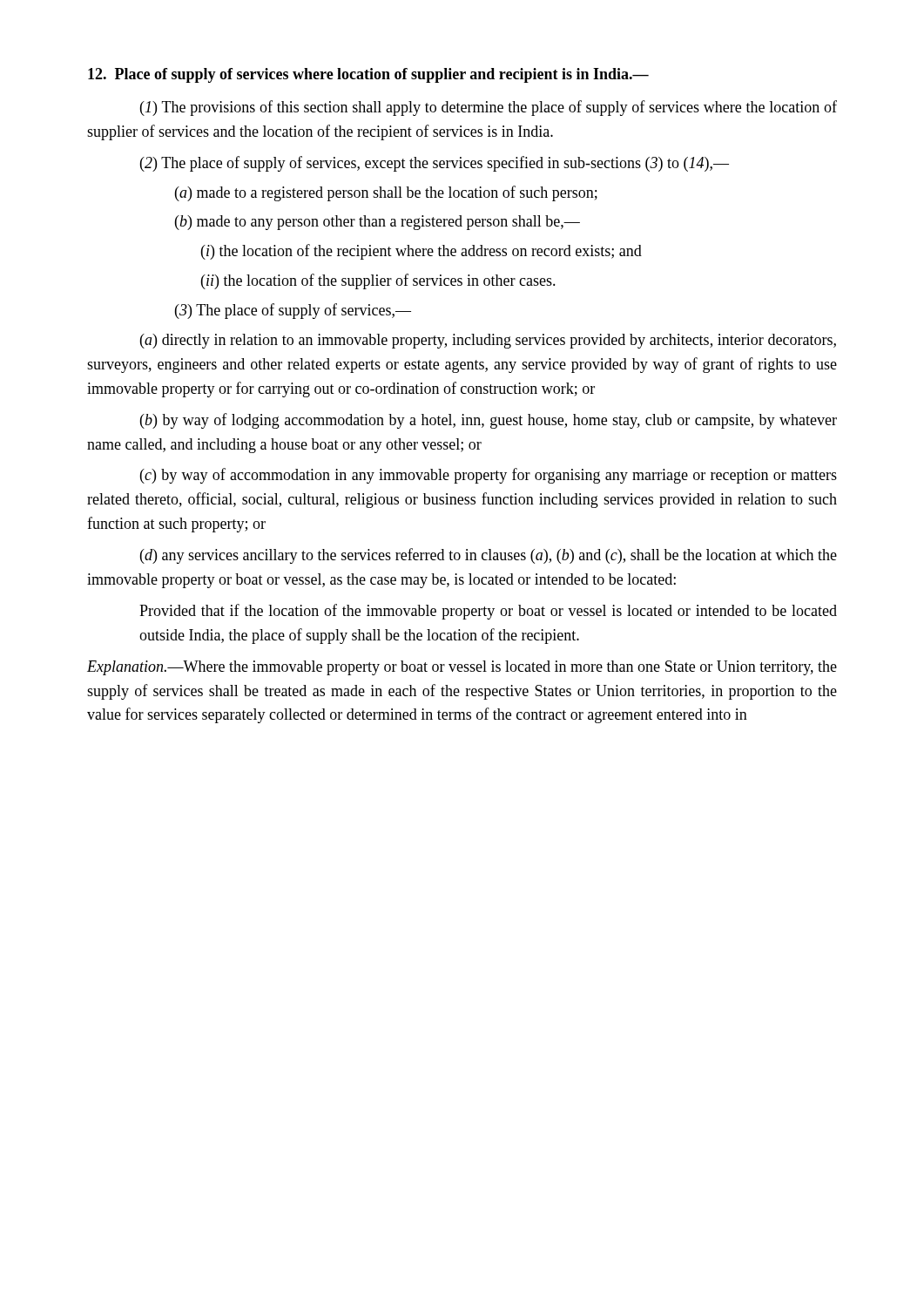Where is the passage that starts "(i) the location of the recipient where"?
The image size is (924, 1307).
[462, 252]
